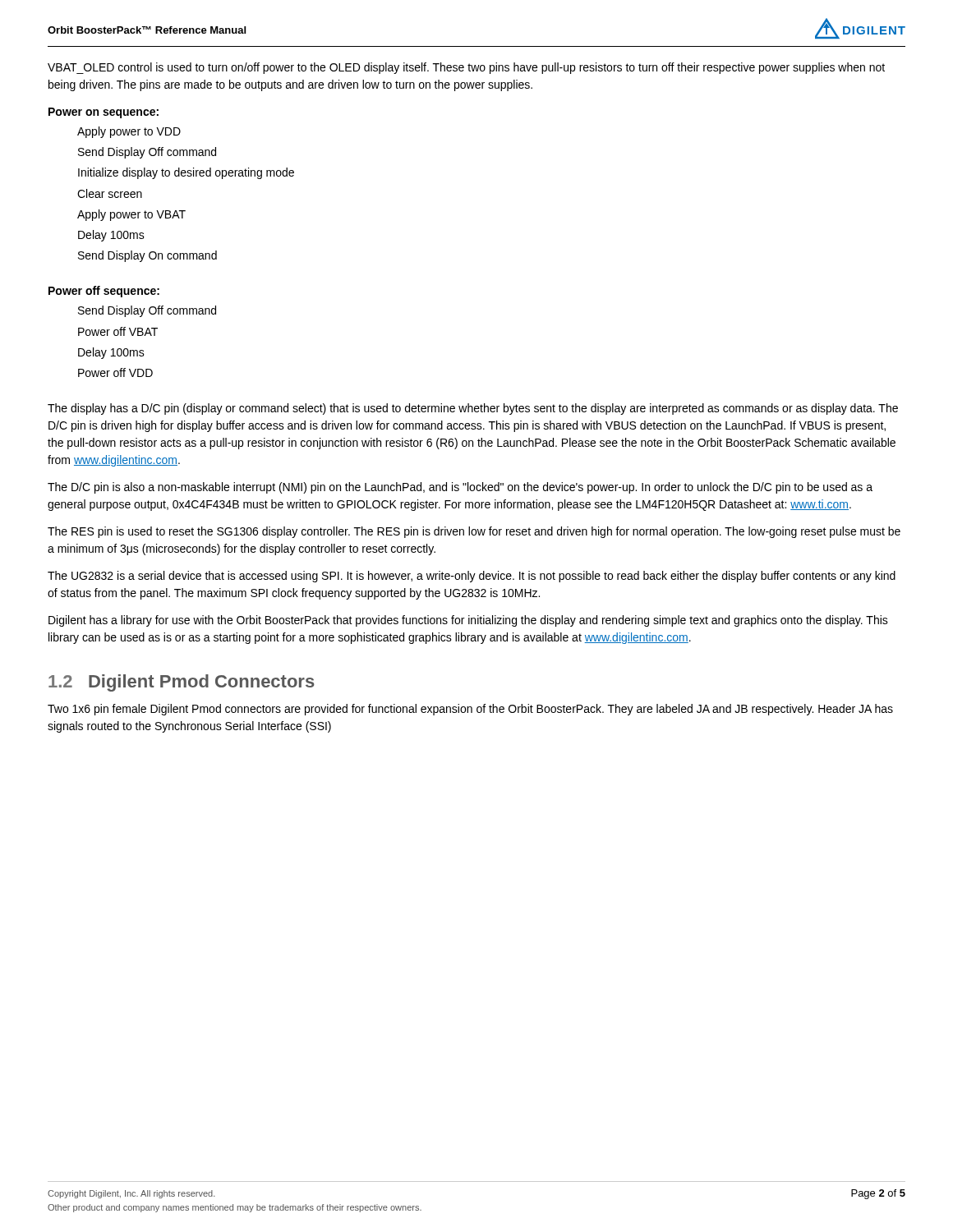
Task: Click on the text block containing "The display has a"
Action: 473,434
